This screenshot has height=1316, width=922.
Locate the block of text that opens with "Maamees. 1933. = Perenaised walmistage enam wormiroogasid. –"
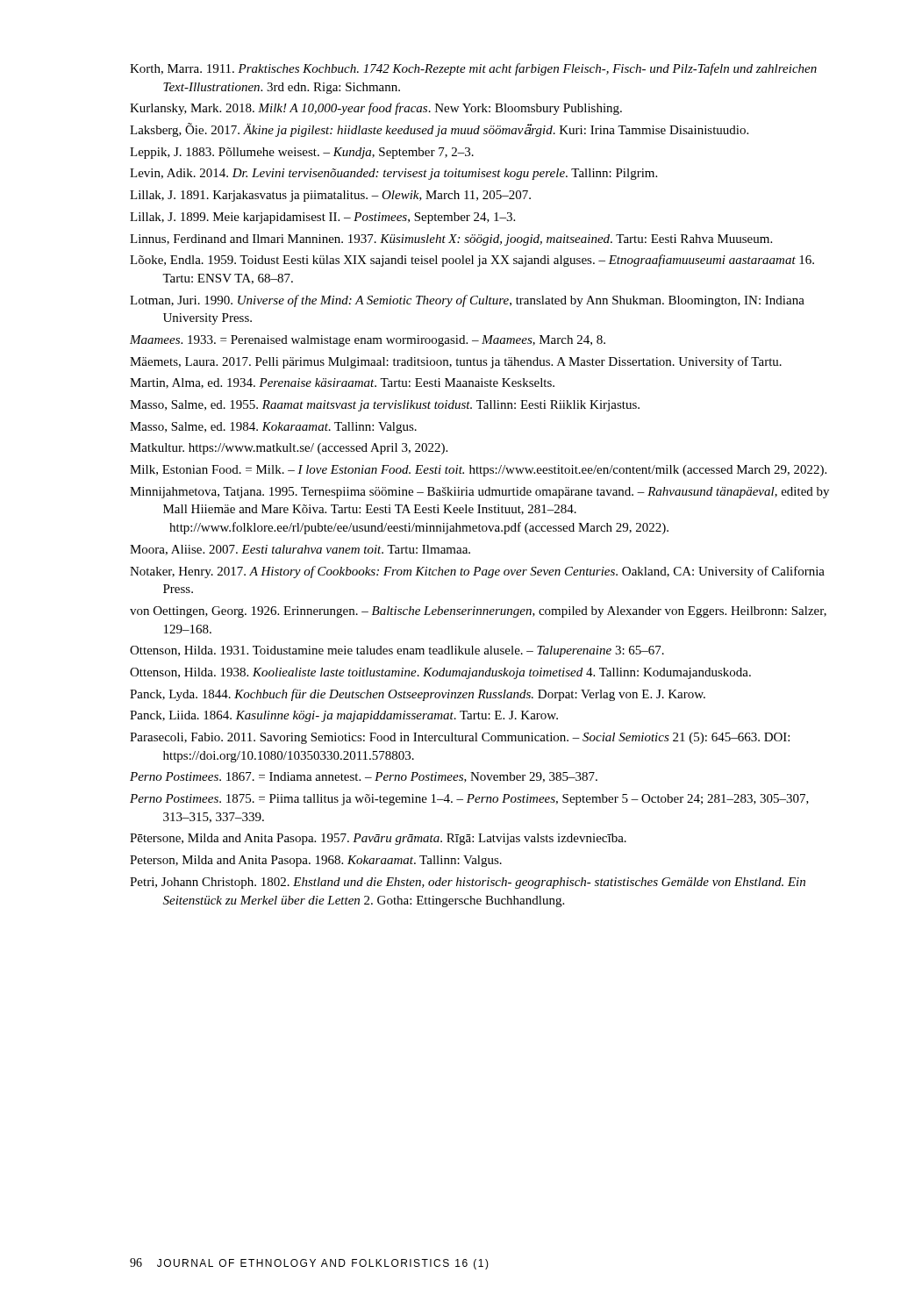coord(368,339)
